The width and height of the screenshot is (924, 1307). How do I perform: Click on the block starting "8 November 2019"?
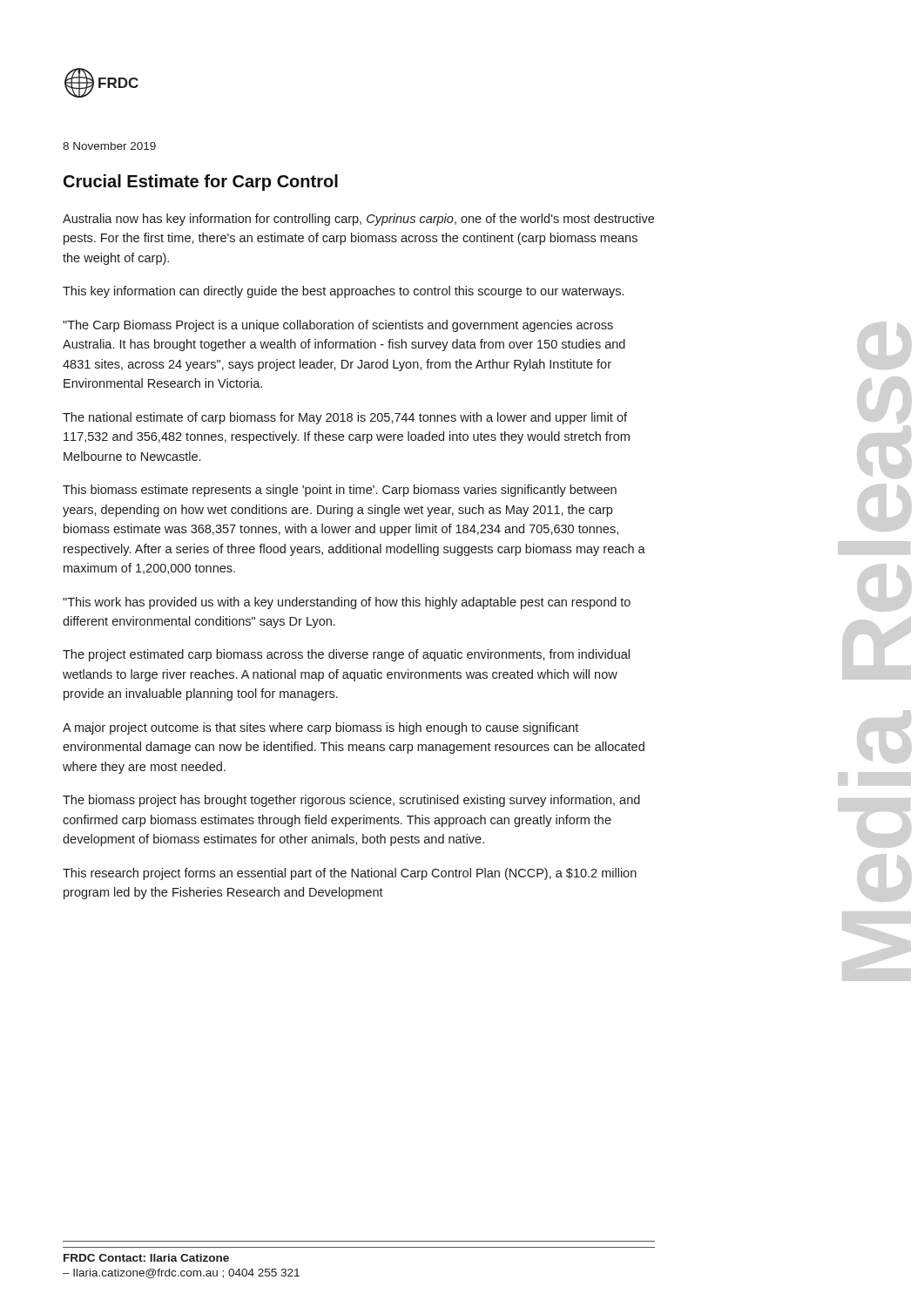tap(109, 146)
